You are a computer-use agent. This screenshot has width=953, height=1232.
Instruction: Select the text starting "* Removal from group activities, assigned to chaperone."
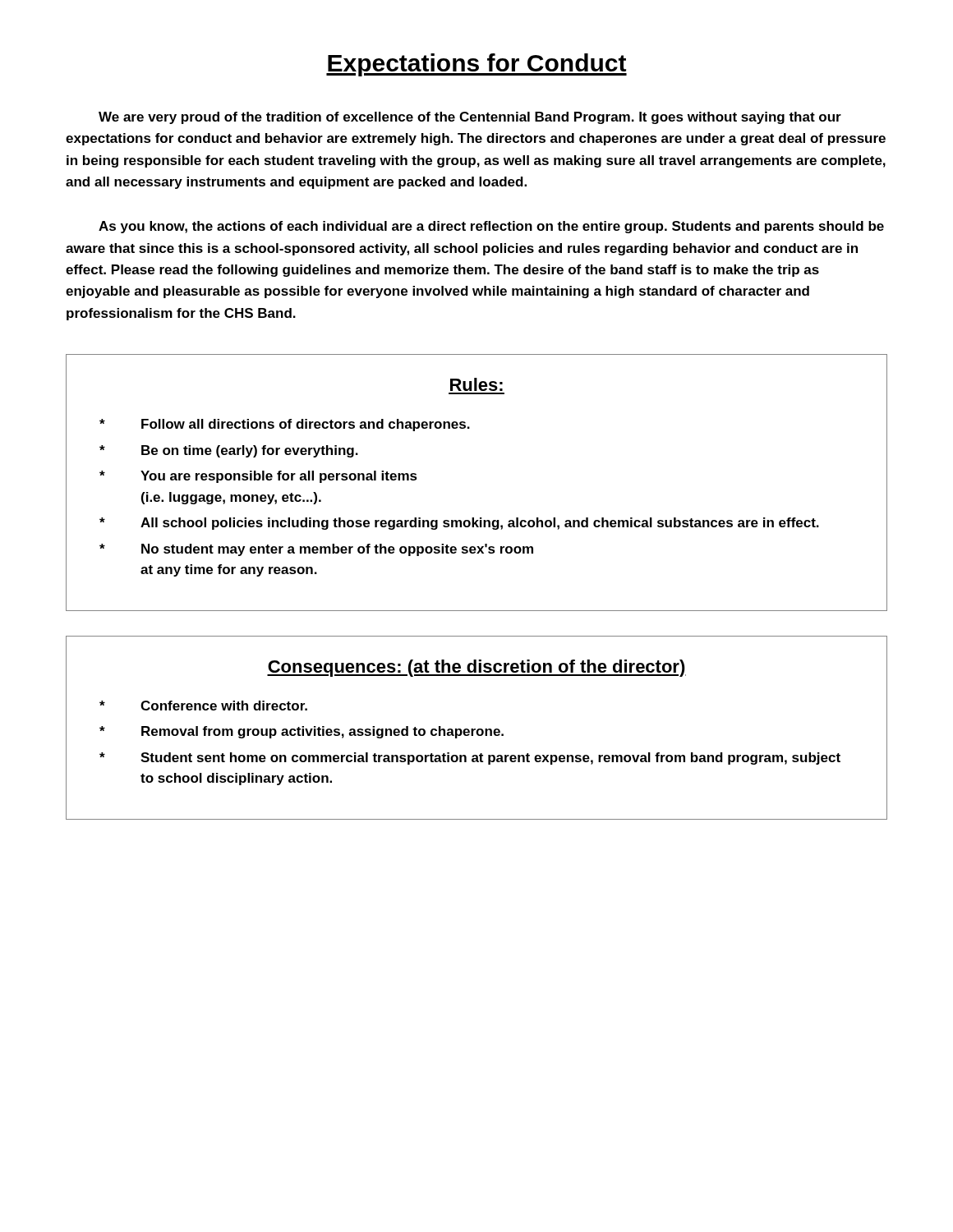[x=476, y=732]
